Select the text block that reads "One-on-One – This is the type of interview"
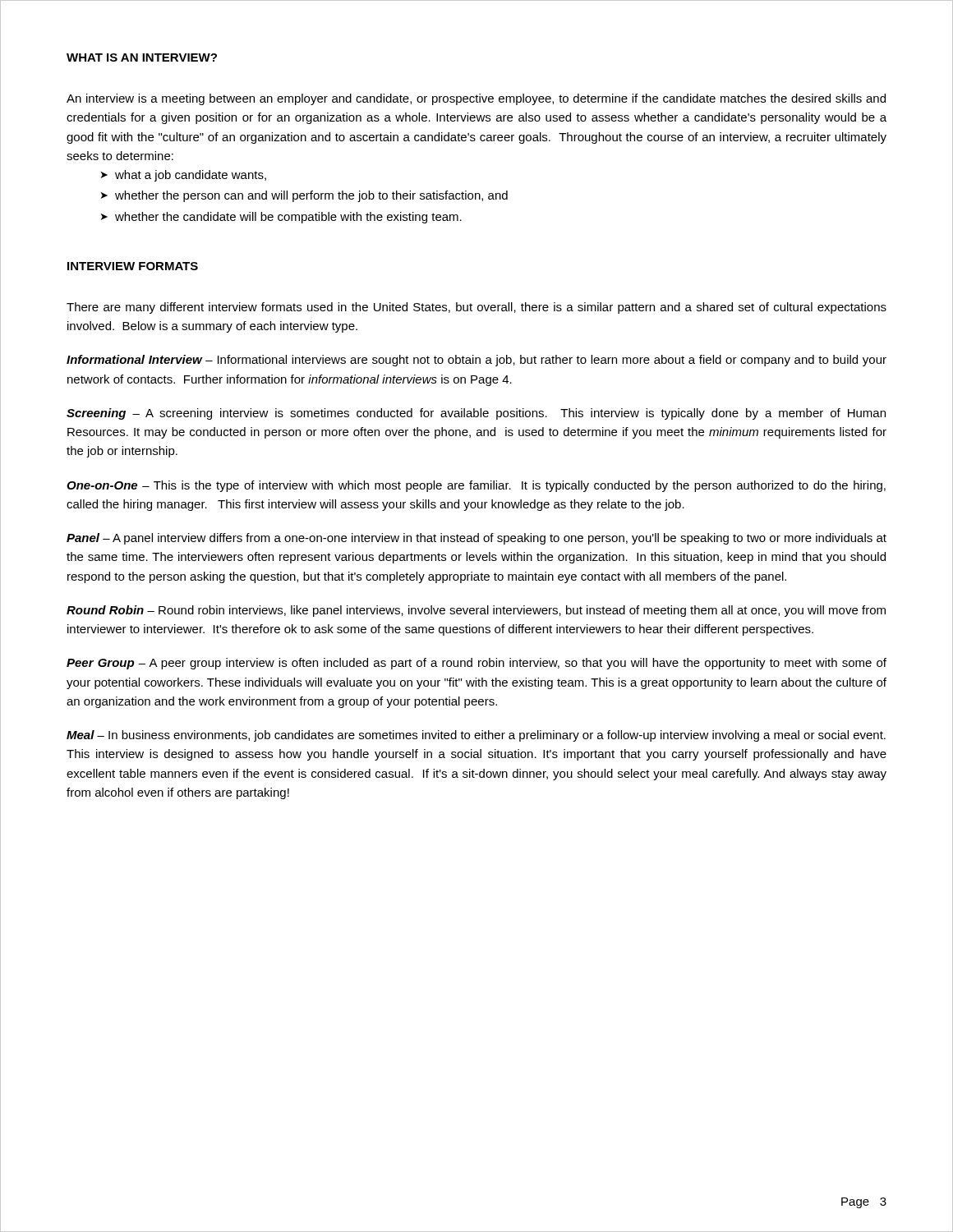953x1232 pixels. point(476,494)
